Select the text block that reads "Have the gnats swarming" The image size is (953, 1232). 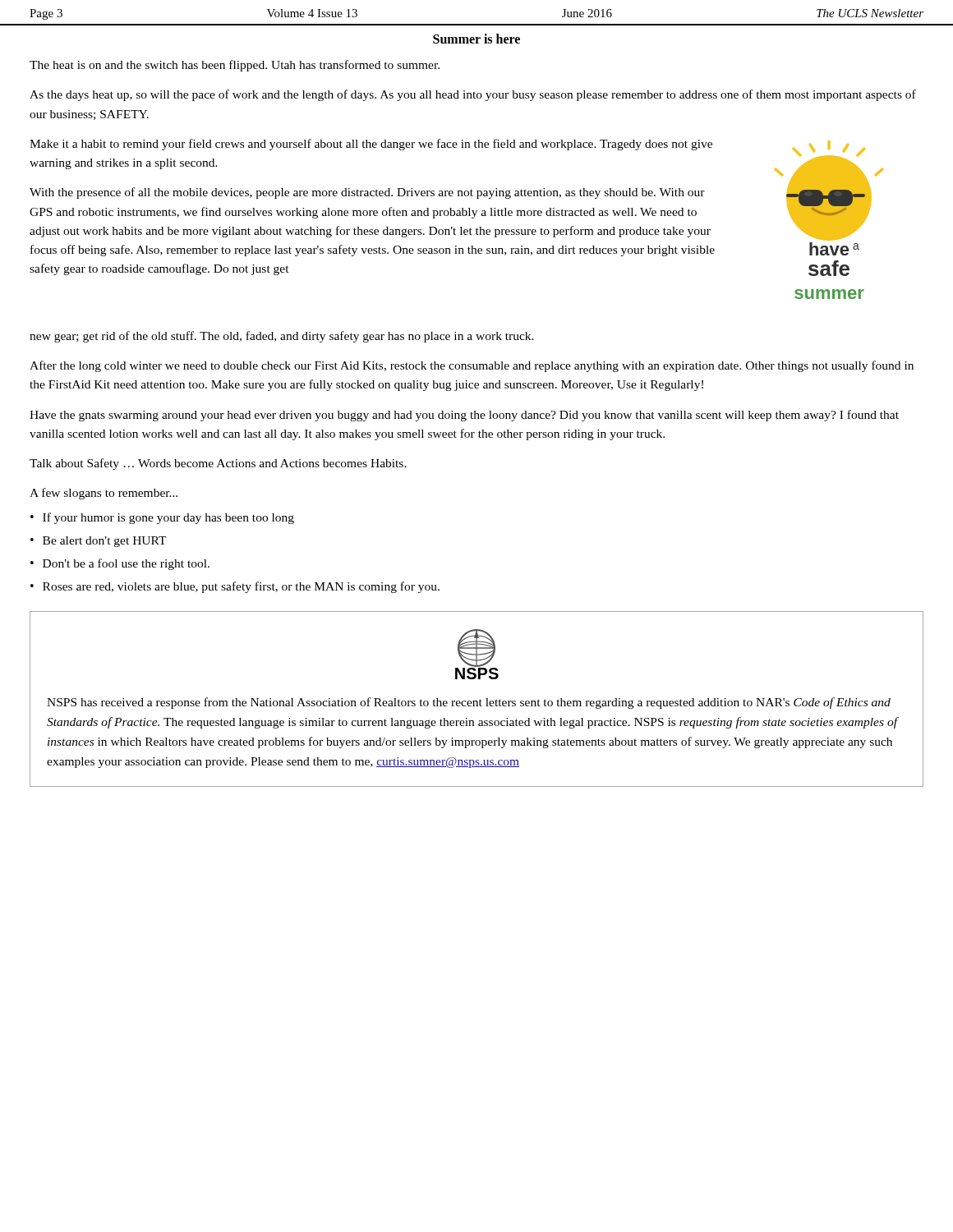[464, 424]
